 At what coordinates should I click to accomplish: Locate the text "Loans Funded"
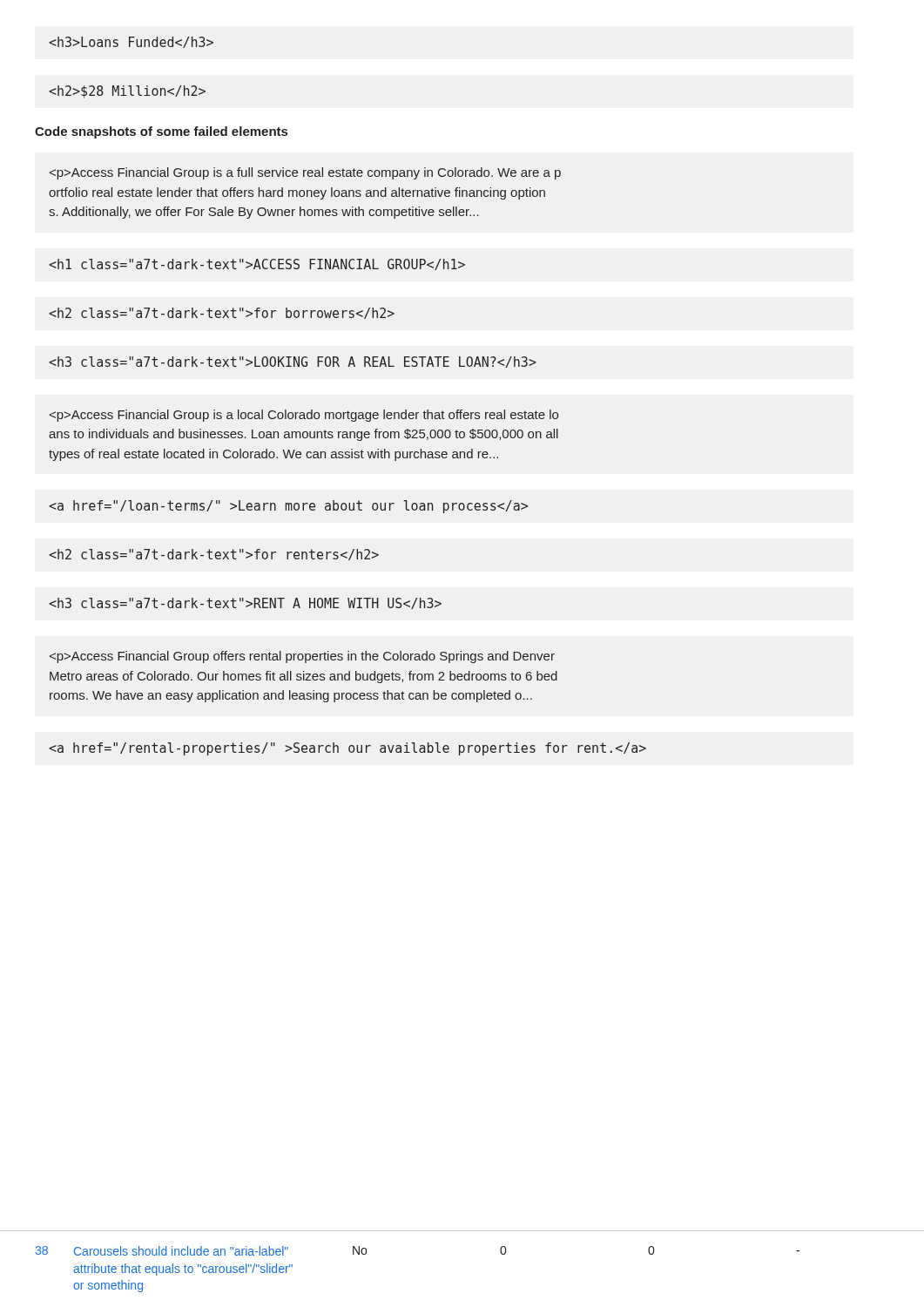(131, 42)
